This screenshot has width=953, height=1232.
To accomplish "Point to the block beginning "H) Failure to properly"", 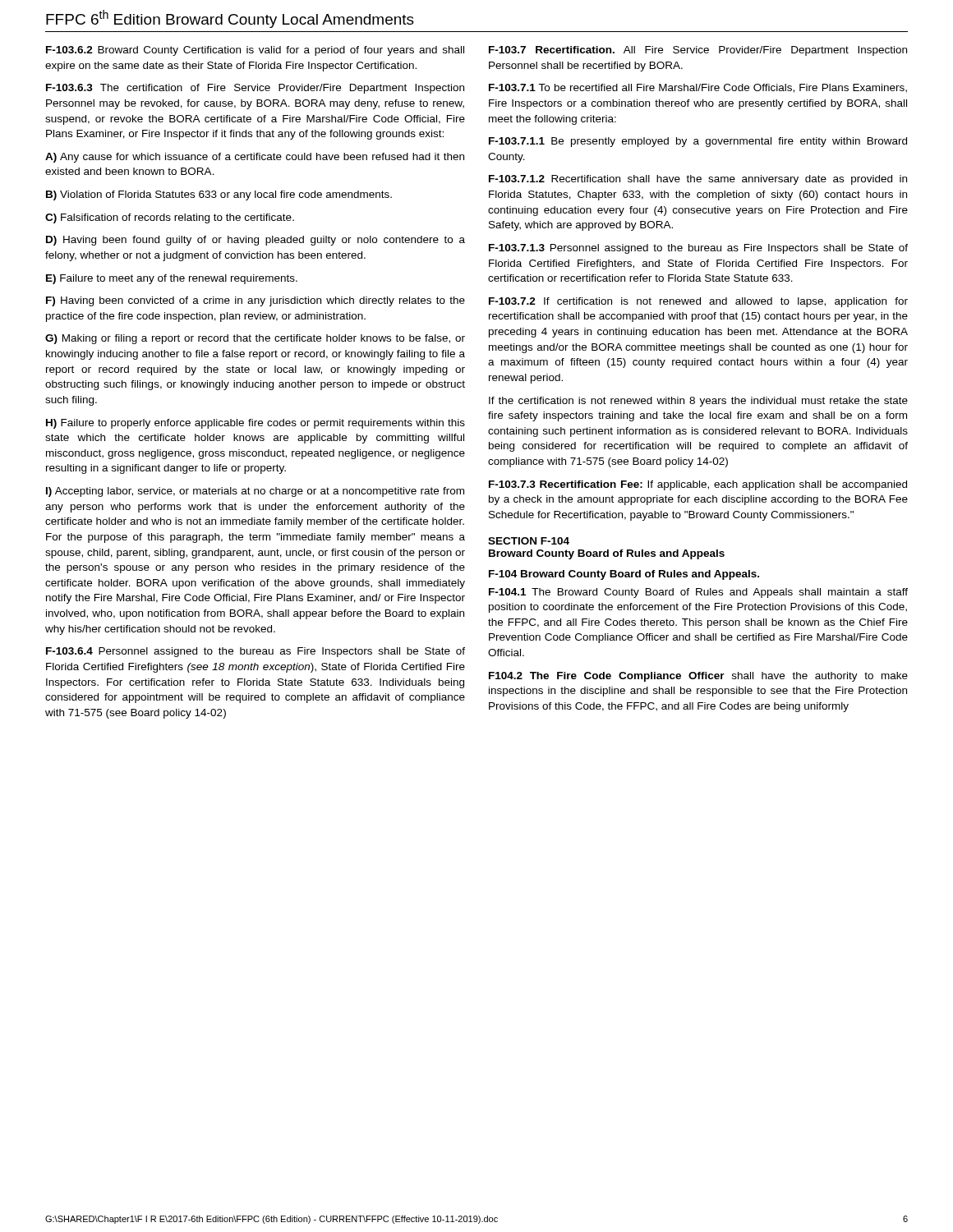I will click(255, 445).
